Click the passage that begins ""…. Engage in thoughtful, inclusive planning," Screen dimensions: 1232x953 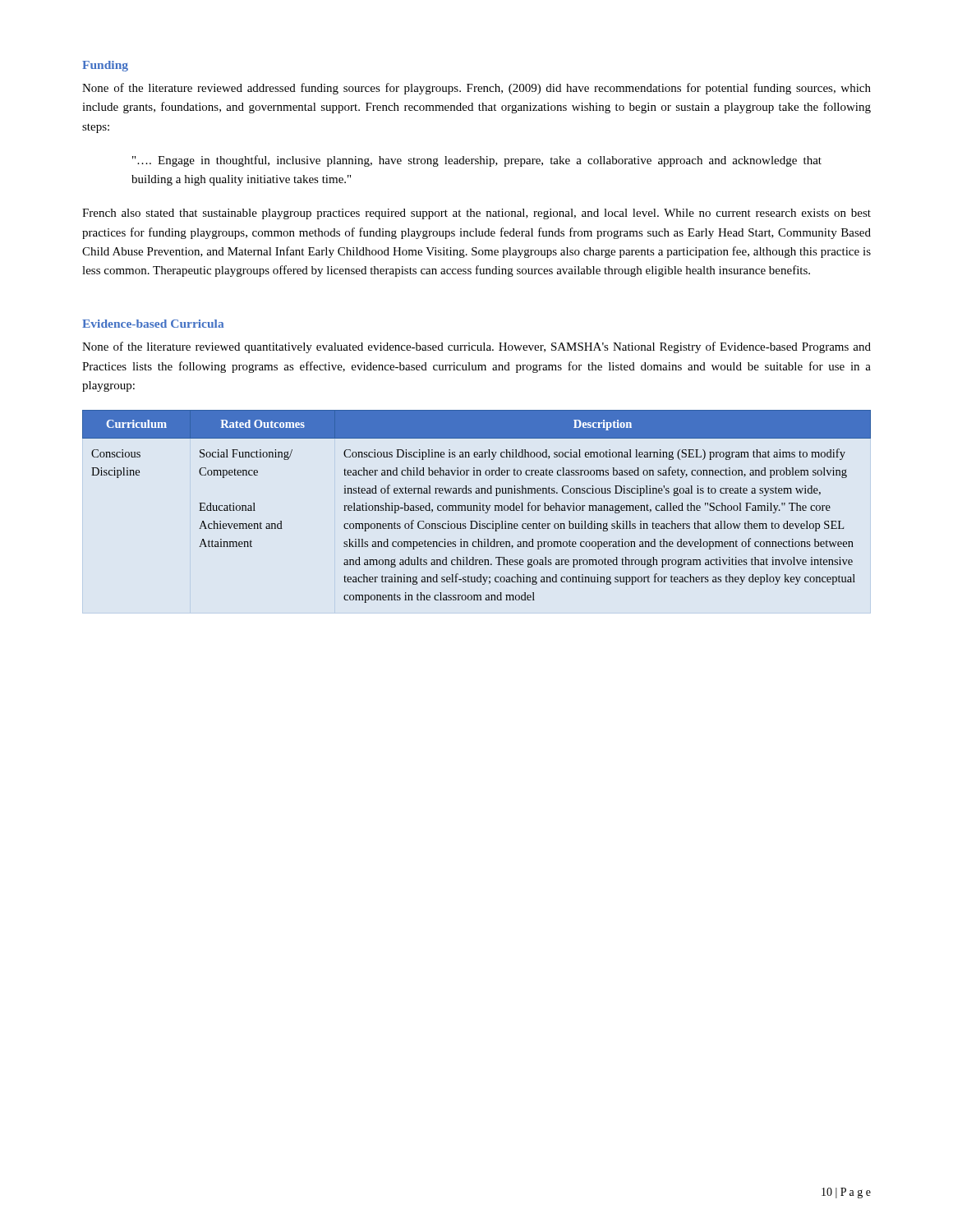tap(476, 170)
